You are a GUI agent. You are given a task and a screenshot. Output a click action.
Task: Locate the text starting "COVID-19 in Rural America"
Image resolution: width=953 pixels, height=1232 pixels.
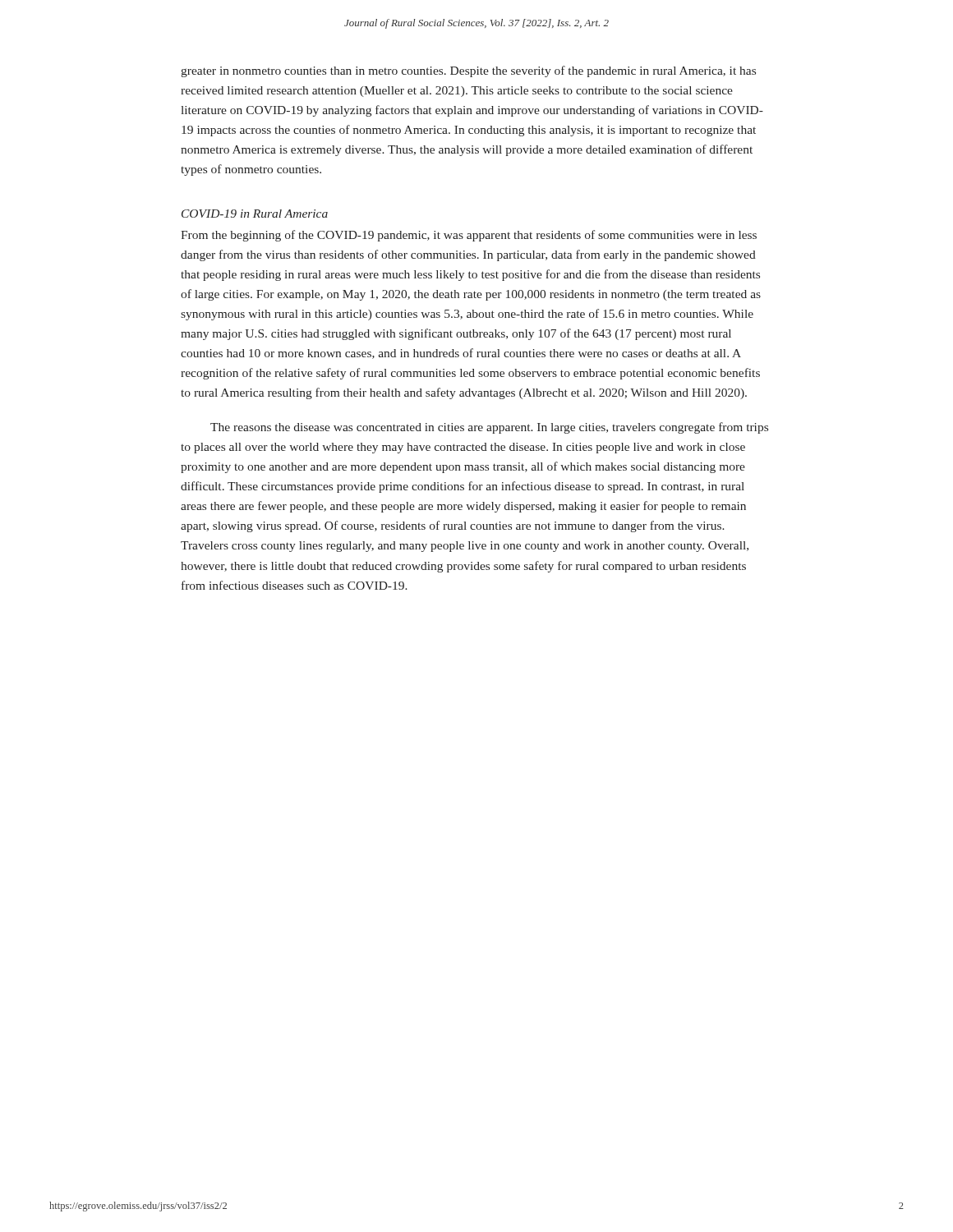[x=254, y=213]
